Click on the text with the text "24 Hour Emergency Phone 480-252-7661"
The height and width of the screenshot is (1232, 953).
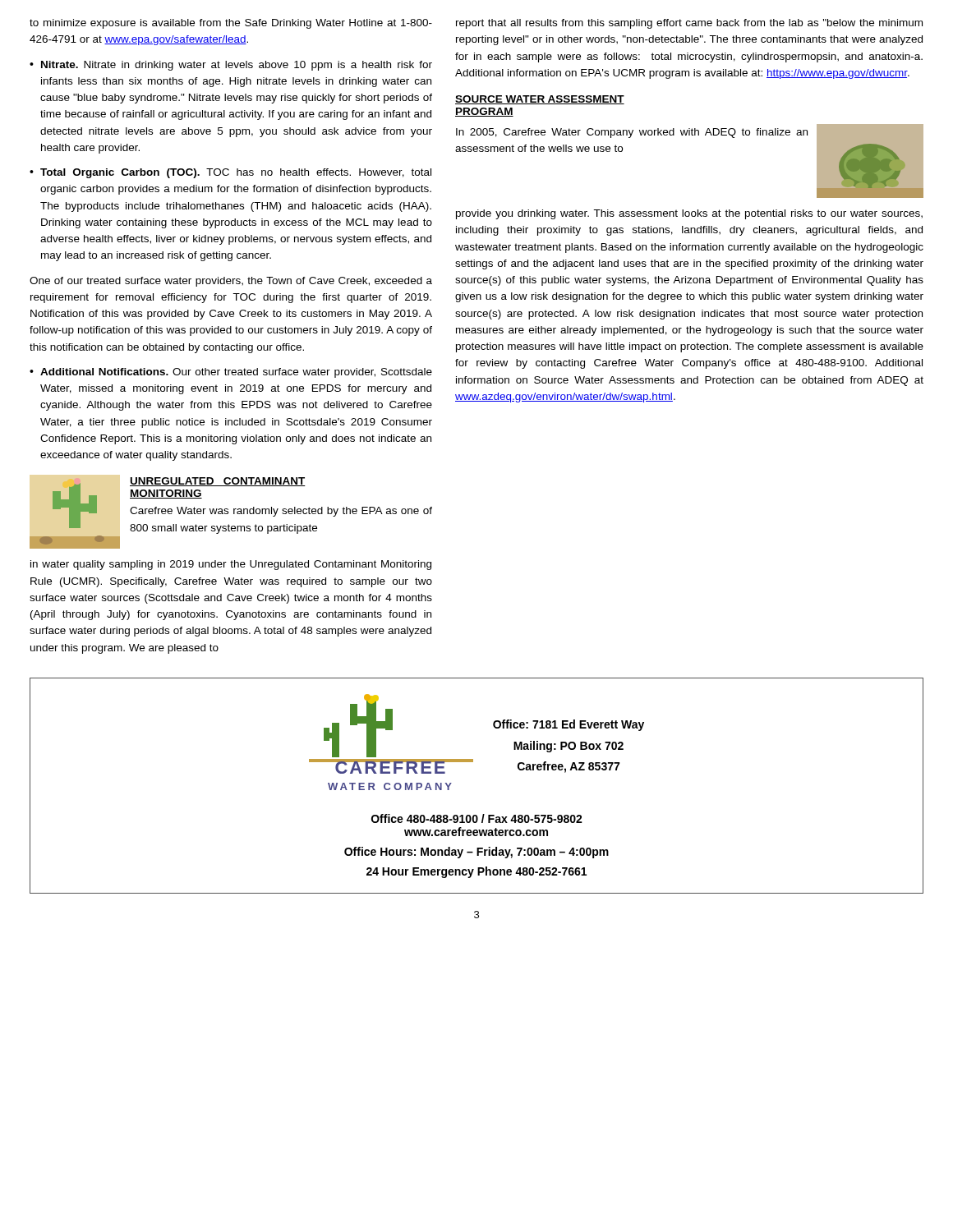(x=476, y=871)
